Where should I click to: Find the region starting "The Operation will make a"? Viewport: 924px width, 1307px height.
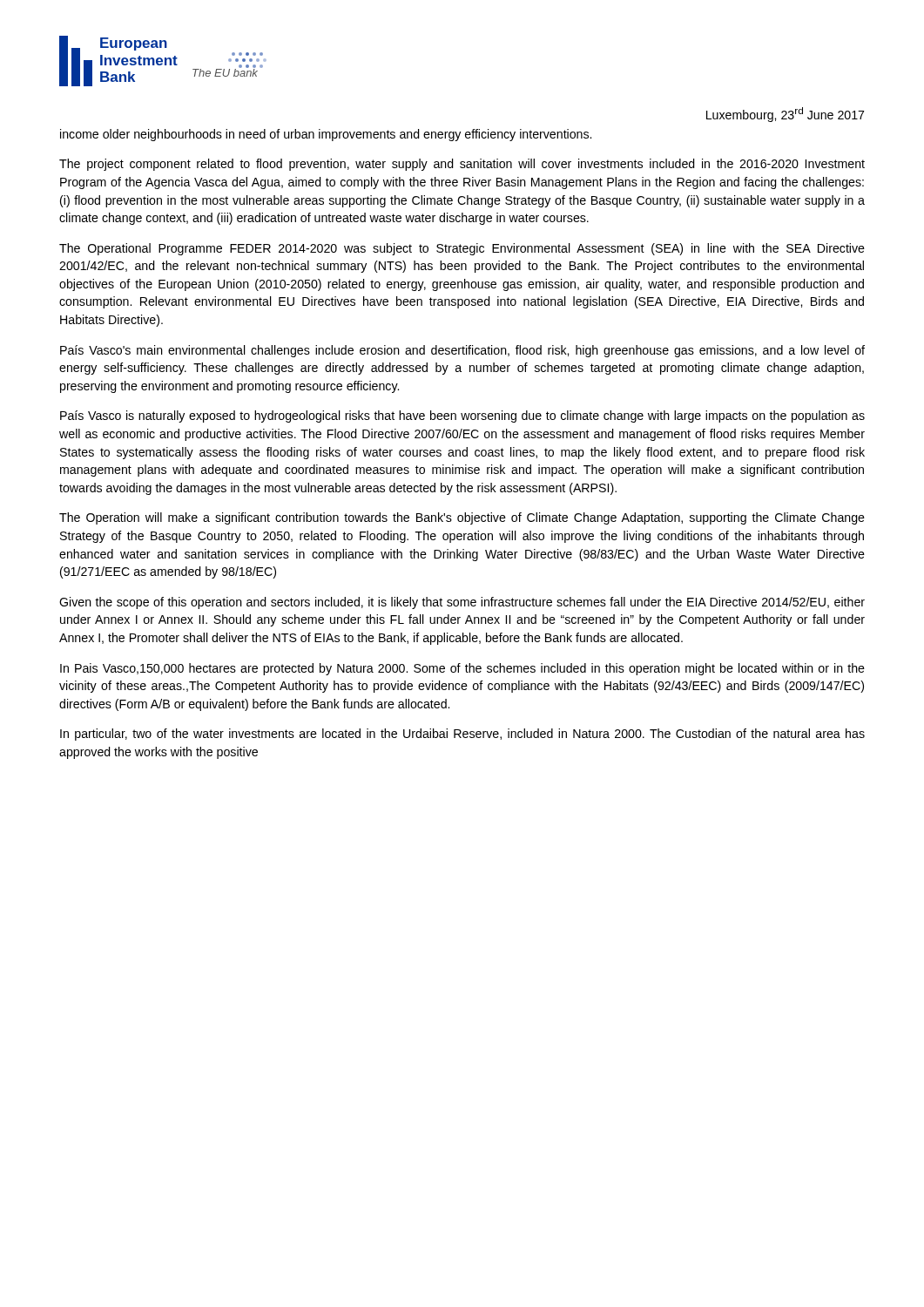(x=462, y=545)
